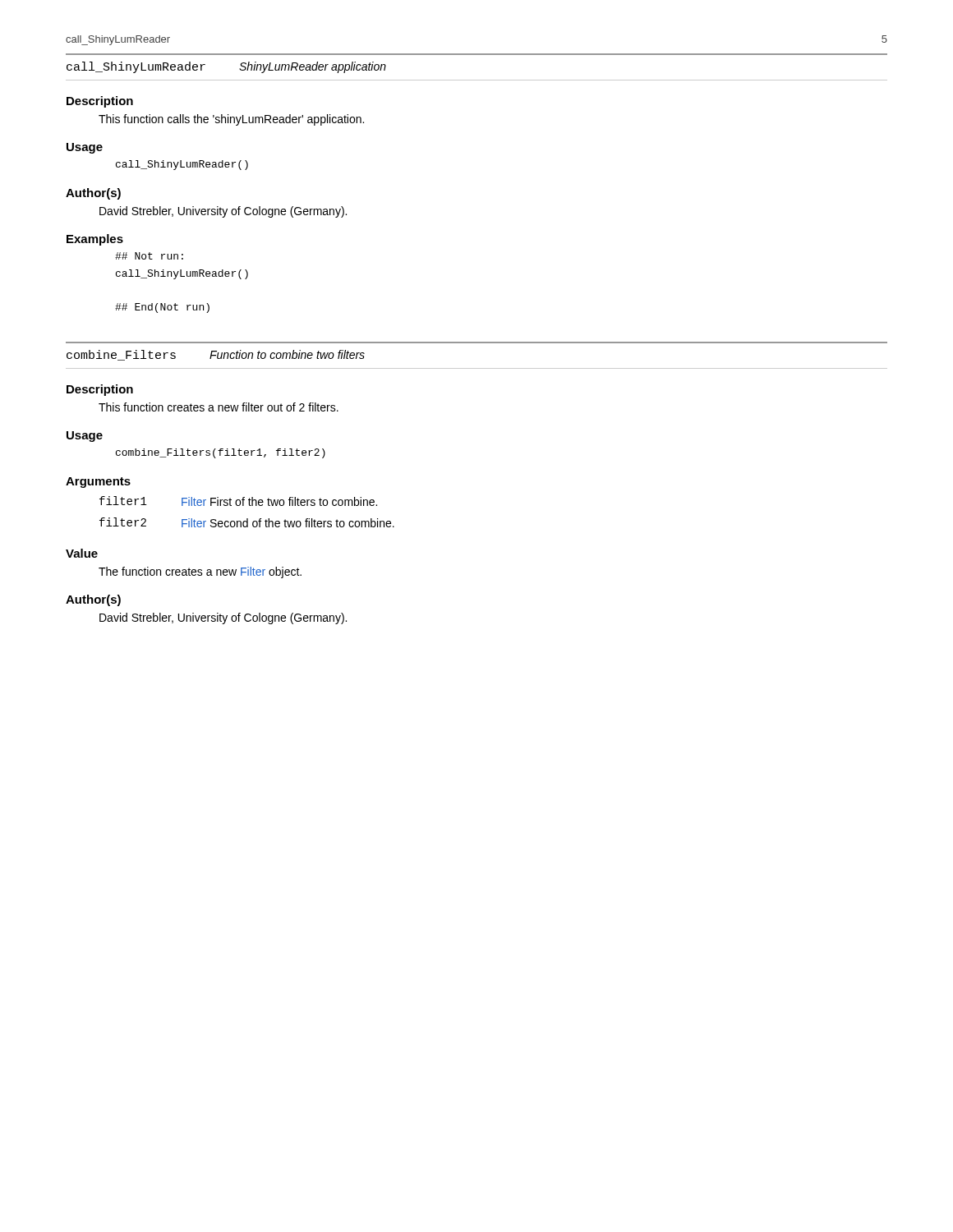Find the section header that says "combine_Filters Function to"
Screen dimensions: 1232x953
click(x=215, y=356)
